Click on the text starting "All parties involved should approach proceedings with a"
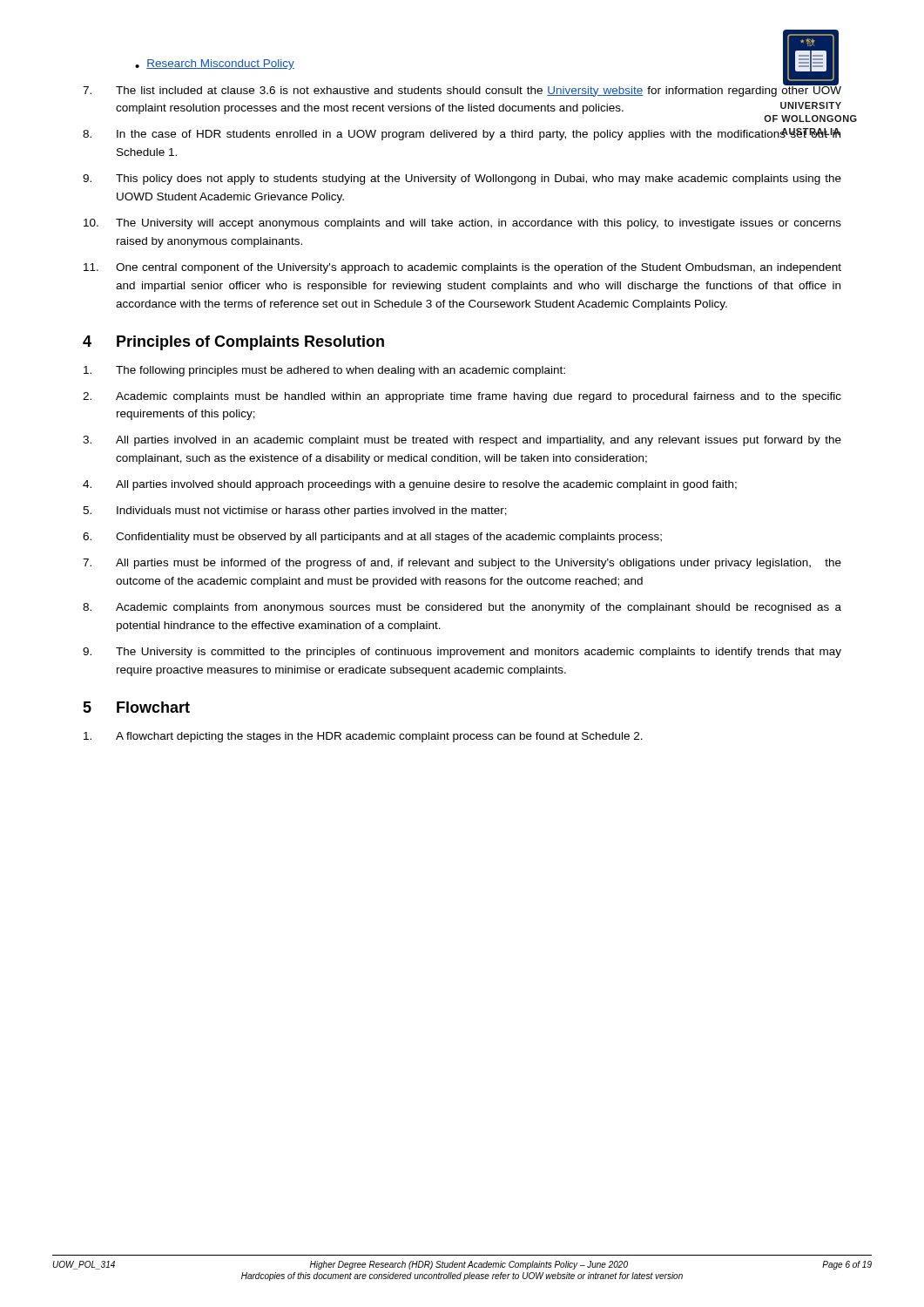The height and width of the screenshot is (1307, 924). pyautogui.click(x=462, y=485)
